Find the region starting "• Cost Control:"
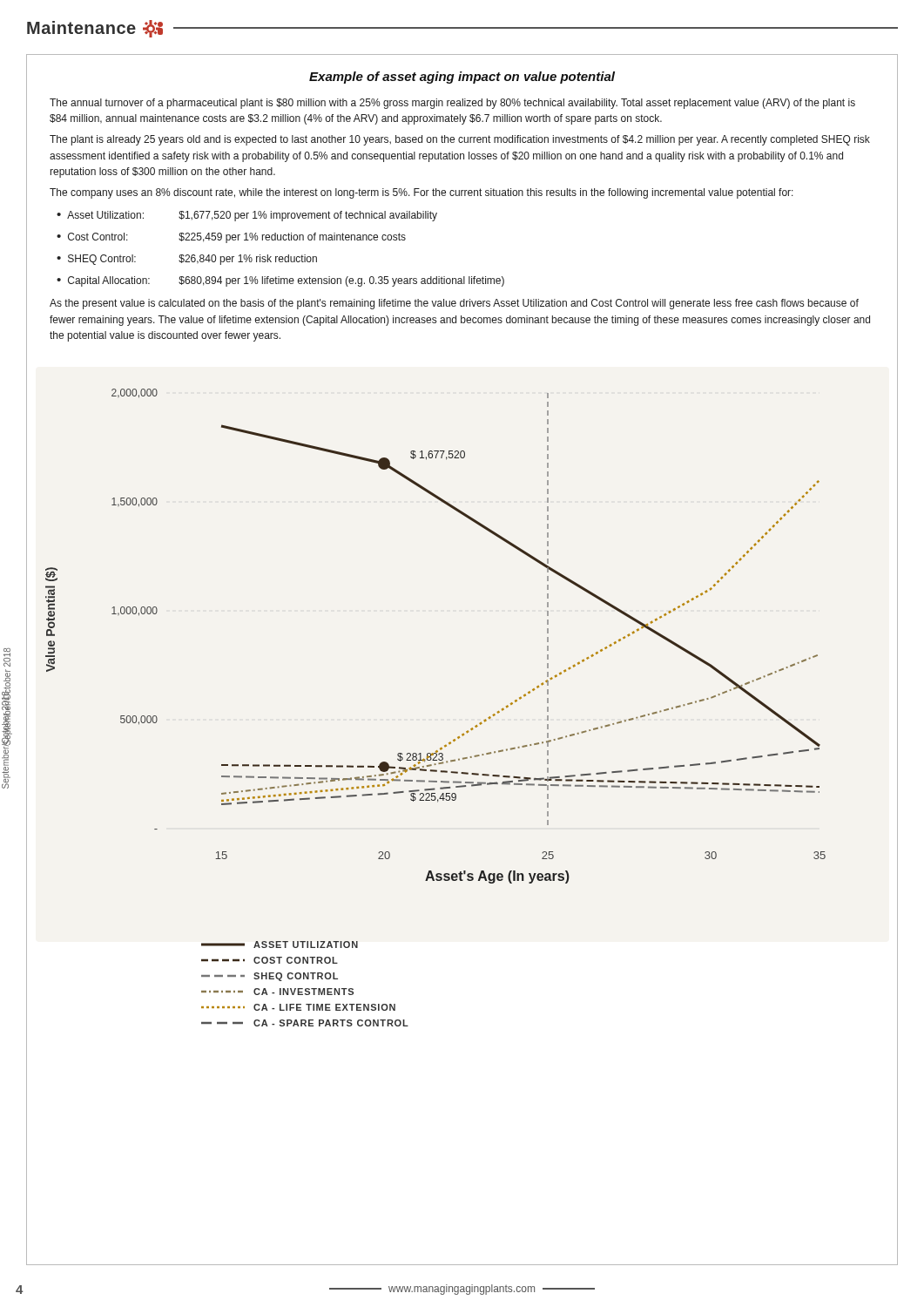The image size is (924, 1307). 231,236
